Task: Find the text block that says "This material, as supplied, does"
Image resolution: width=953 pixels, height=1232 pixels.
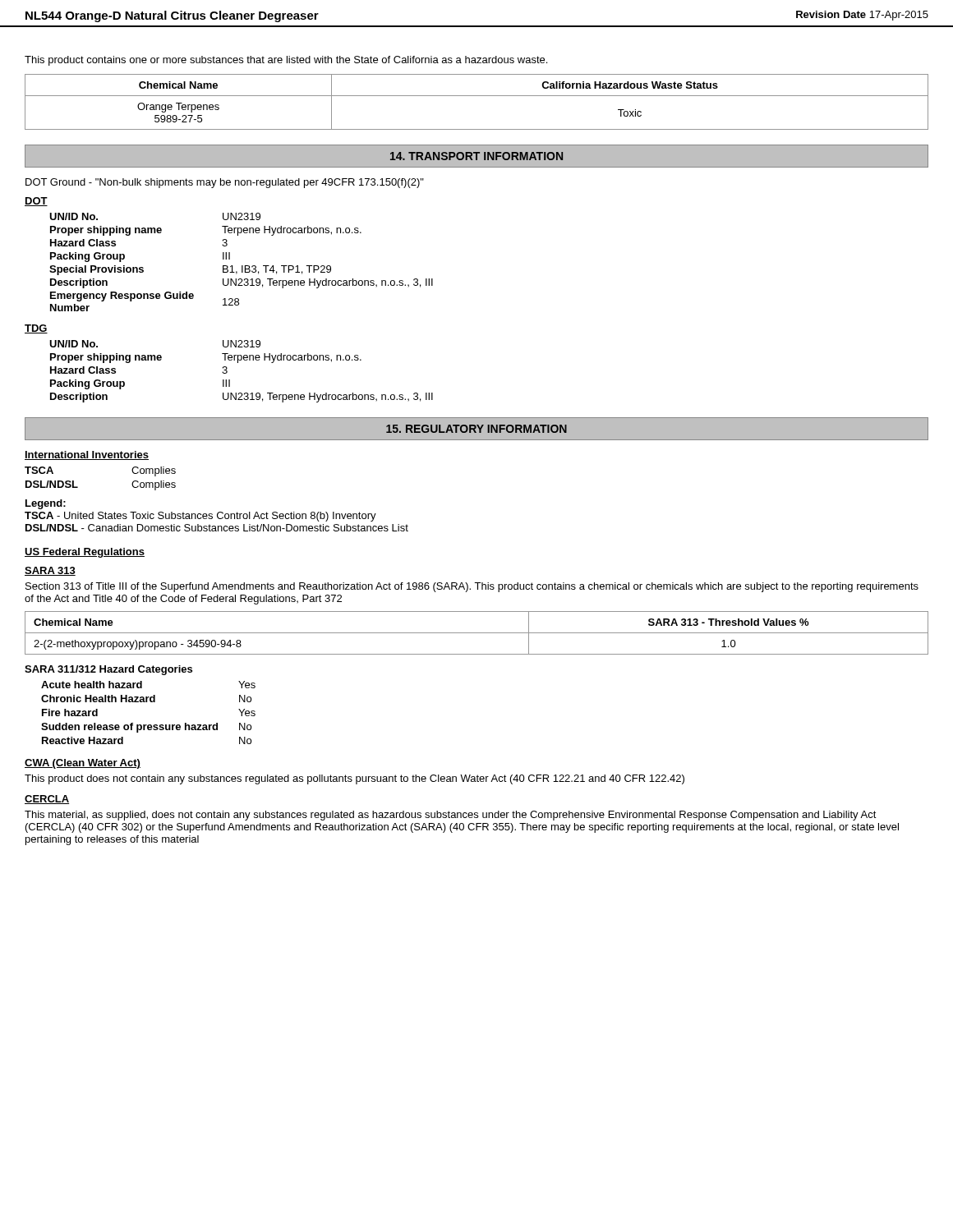Action: pyautogui.click(x=462, y=827)
